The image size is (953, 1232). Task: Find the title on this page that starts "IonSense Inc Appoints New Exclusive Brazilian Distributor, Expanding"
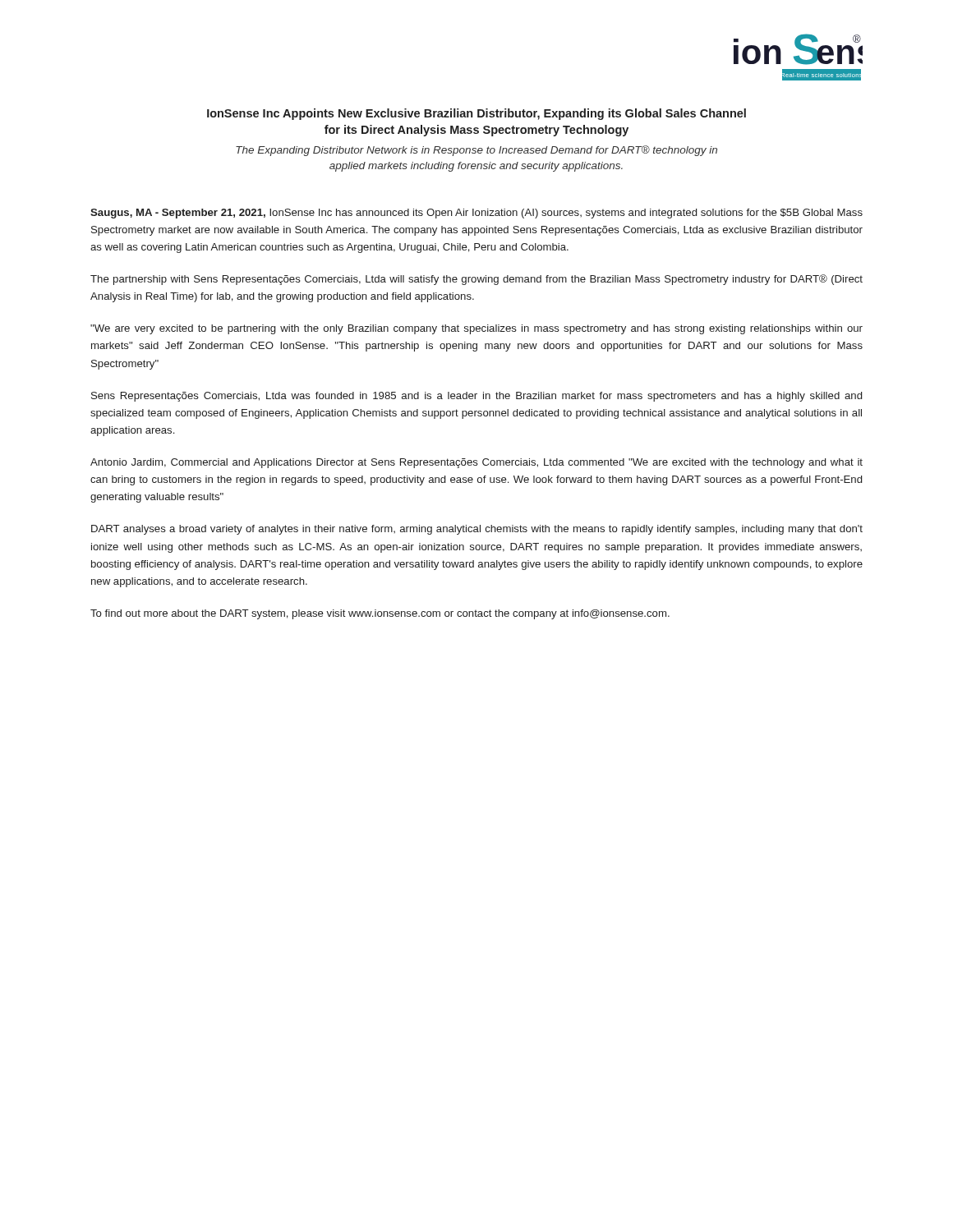point(476,139)
